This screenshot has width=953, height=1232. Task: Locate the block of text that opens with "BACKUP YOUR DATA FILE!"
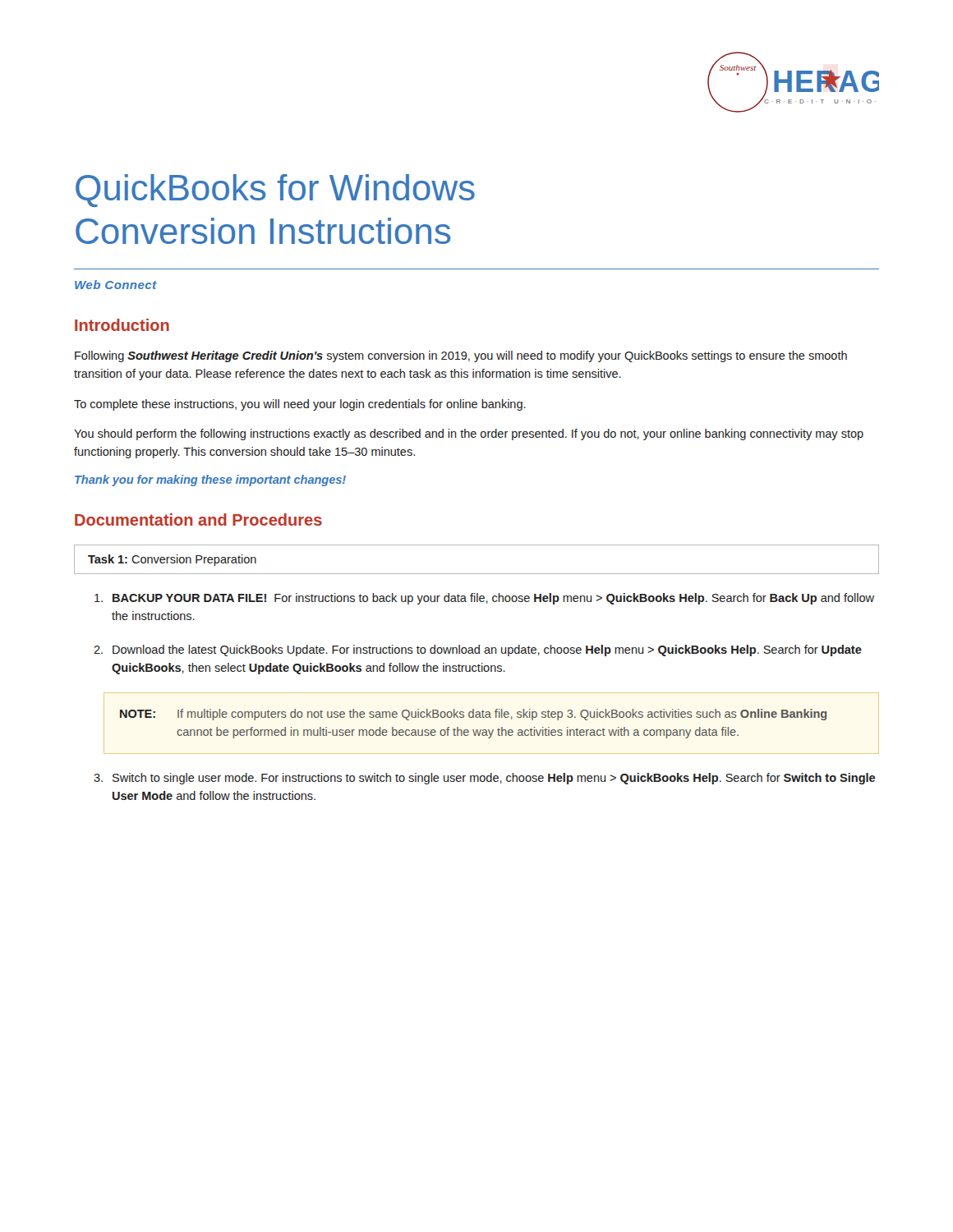(476, 607)
